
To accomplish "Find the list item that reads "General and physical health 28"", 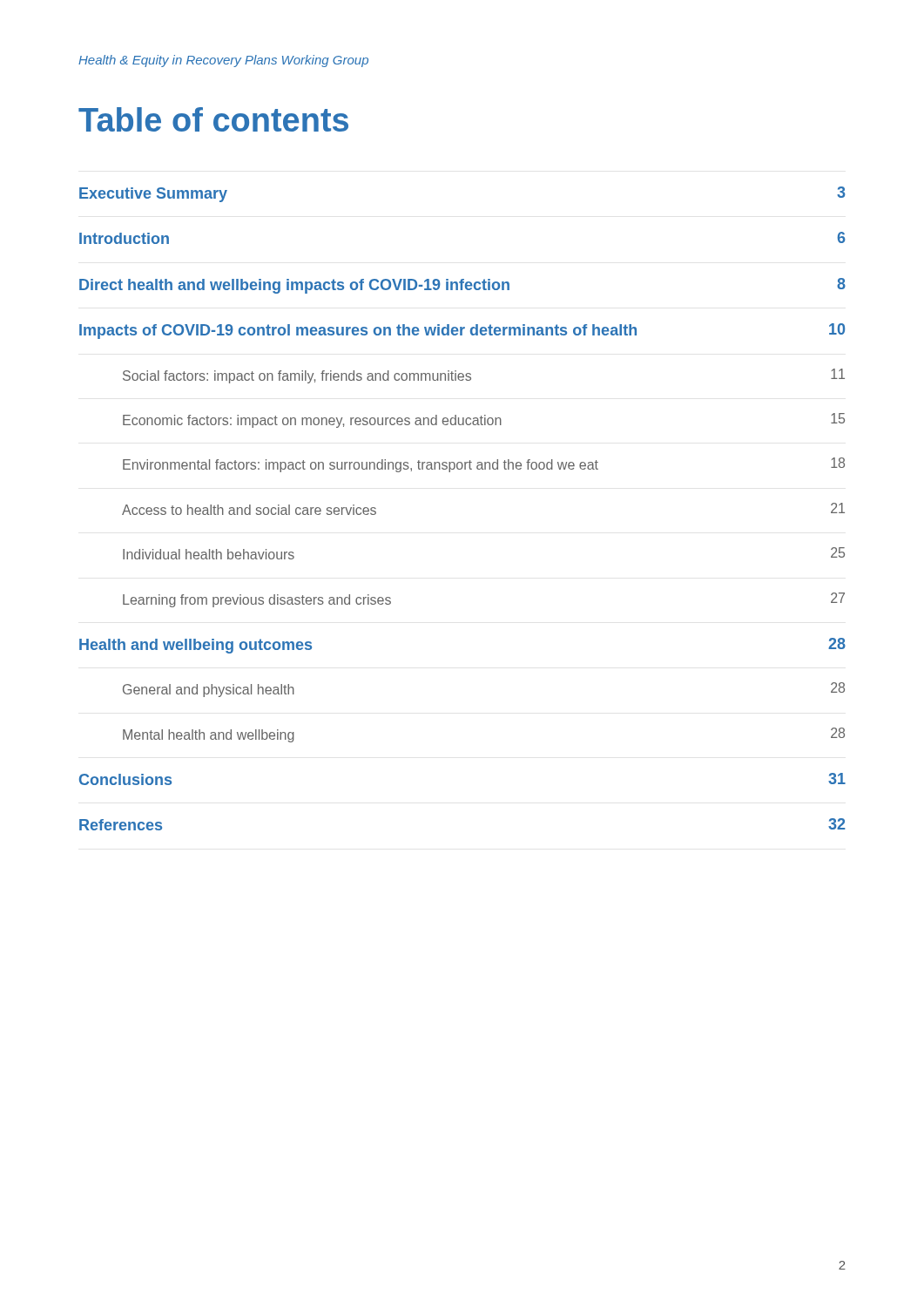I will coord(205,688).
